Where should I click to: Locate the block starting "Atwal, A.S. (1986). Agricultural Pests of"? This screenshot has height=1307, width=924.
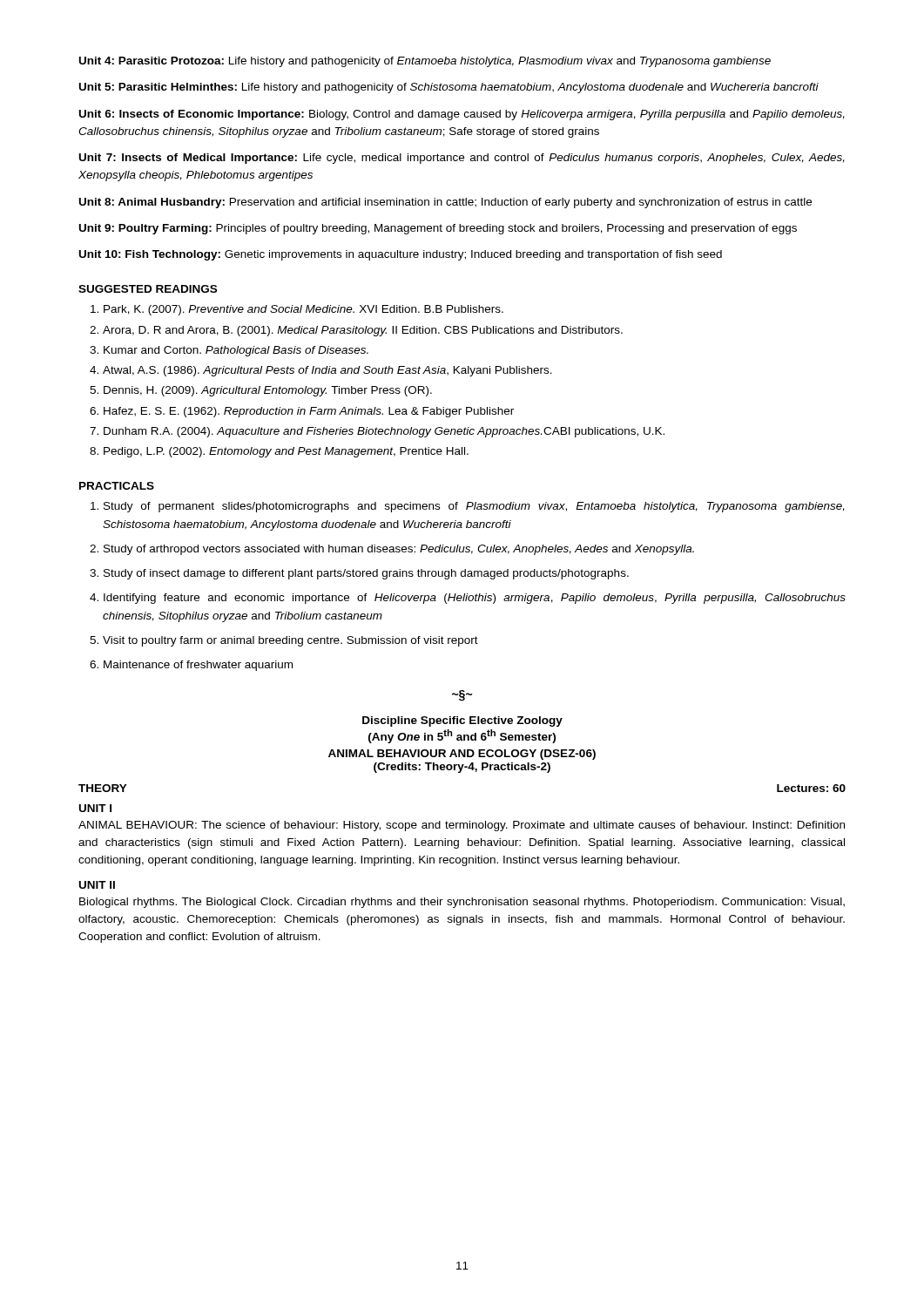[x=328, y=370]
